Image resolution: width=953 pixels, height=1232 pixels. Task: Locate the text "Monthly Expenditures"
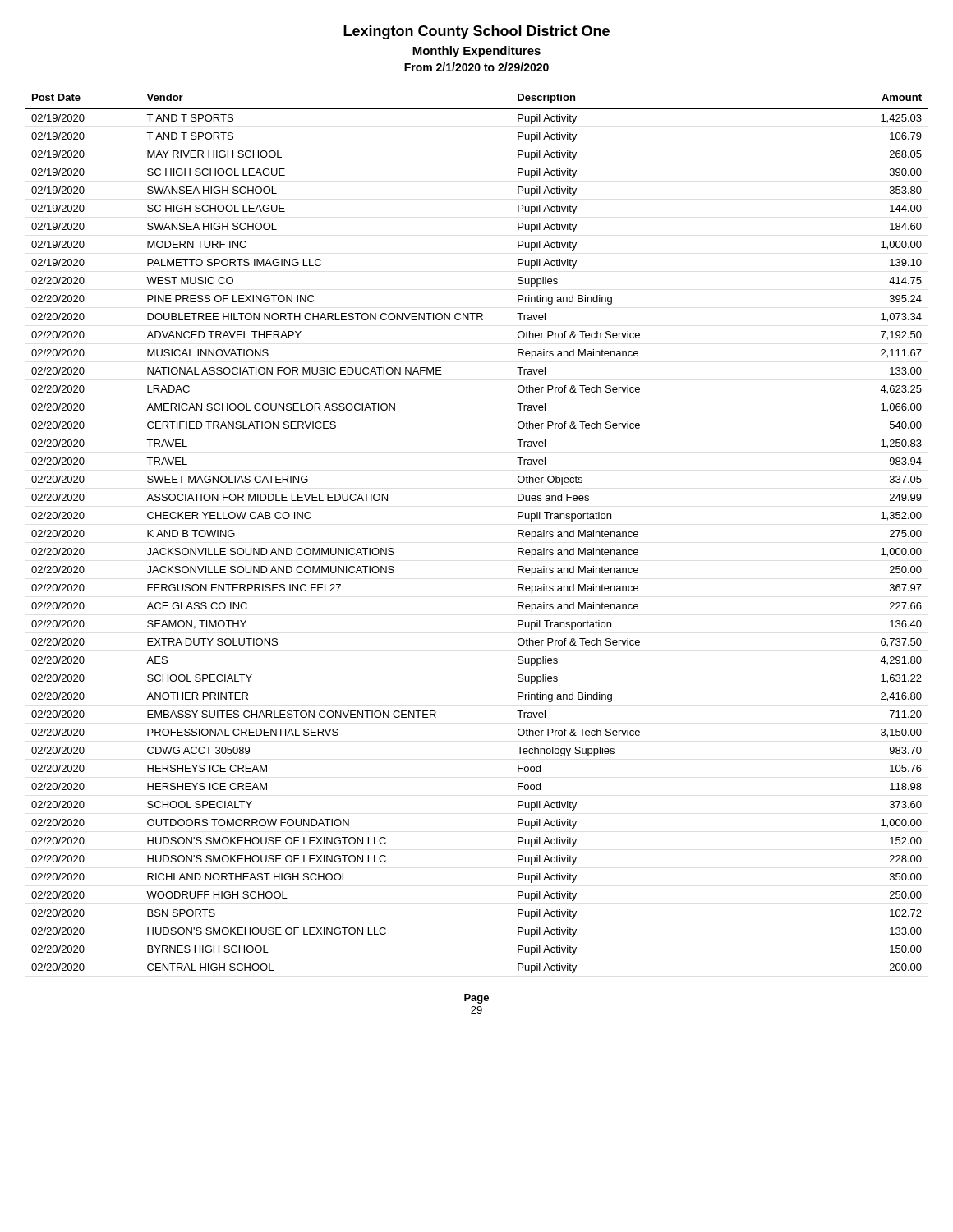(476, 51)
